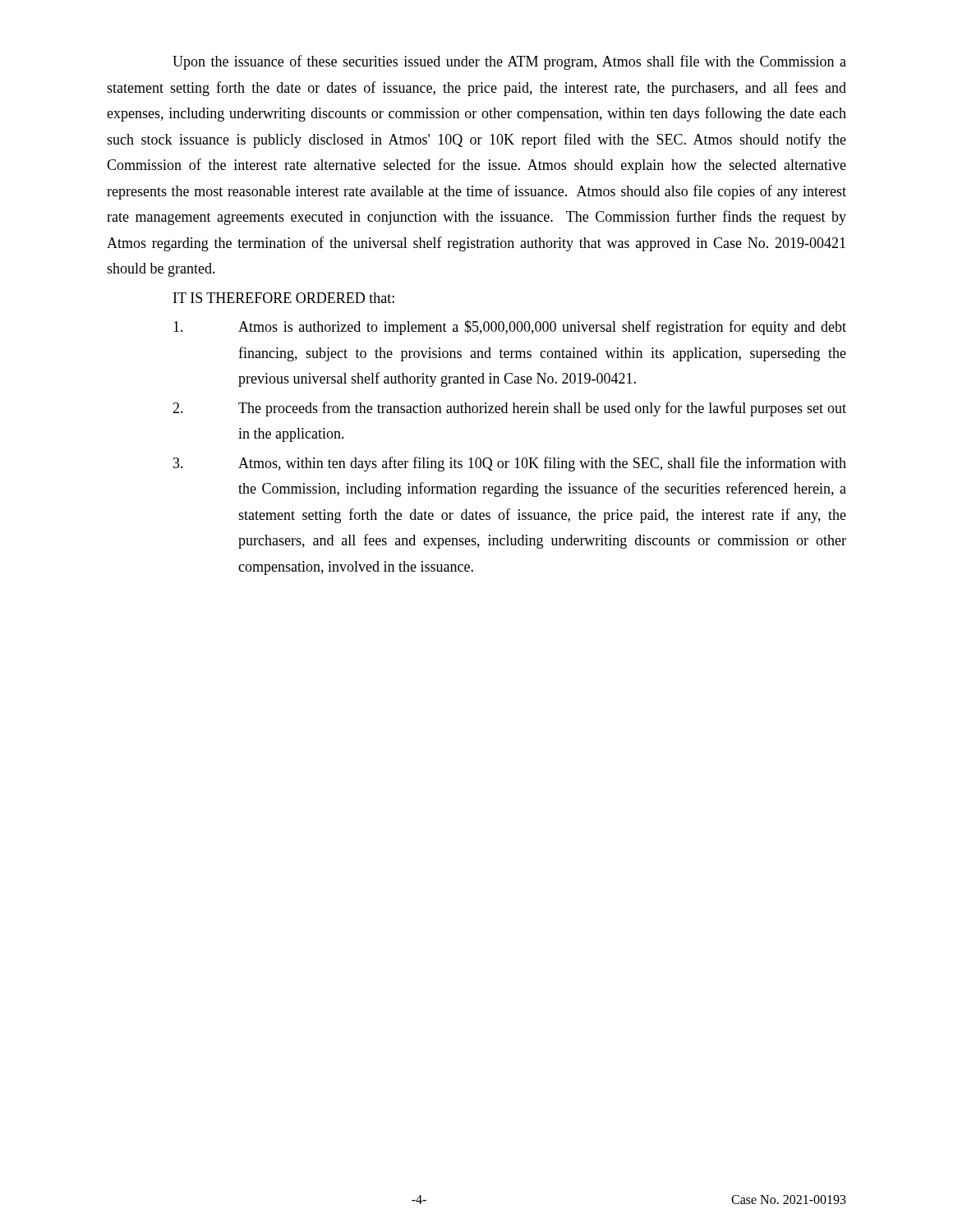Find the block starting "Upon the issuance of these securities"
953x1232 pixels.
coord(476,165)
